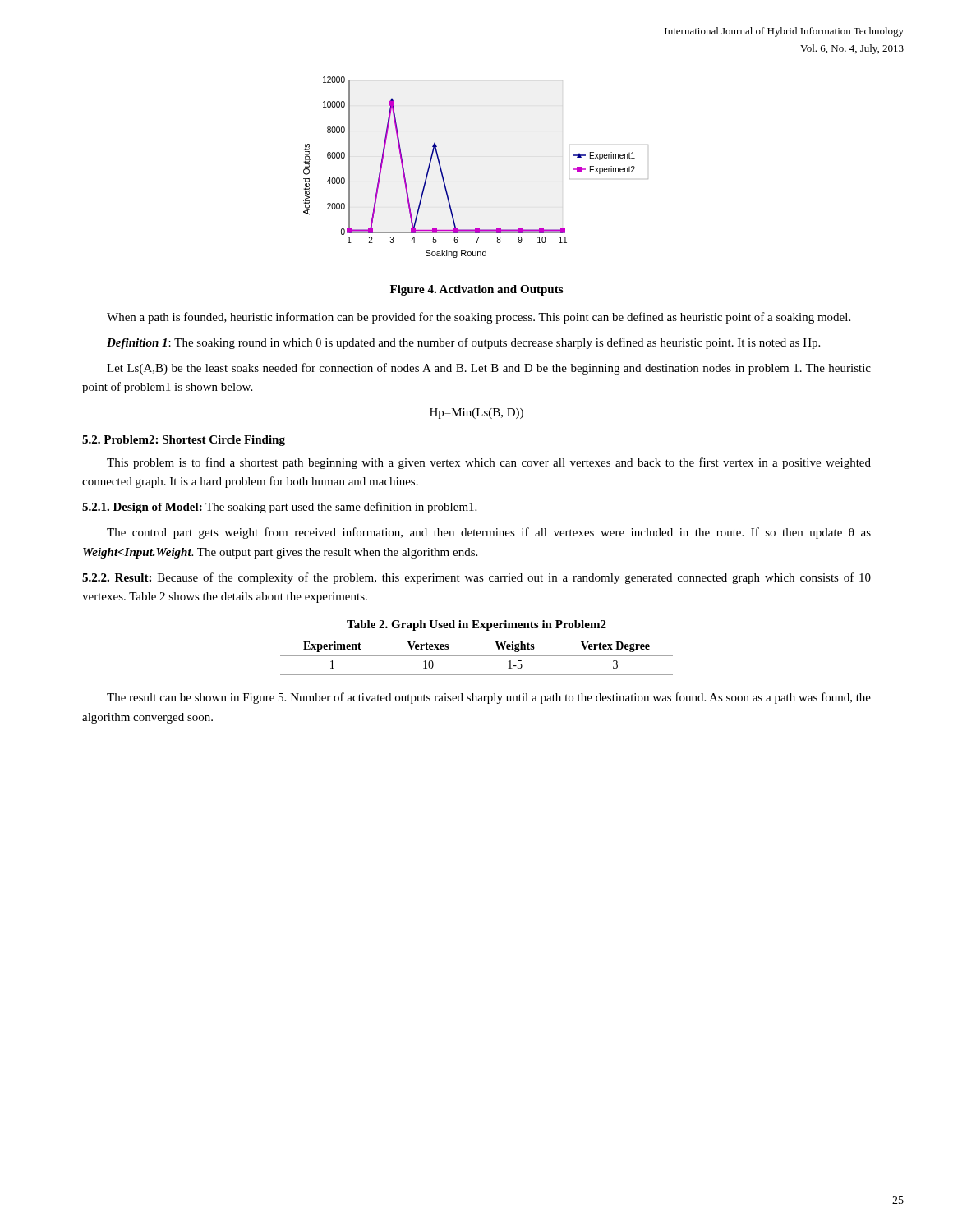Click on the caption containing "Table 2. Graph Used in Experiments in"
This screenshot has height=1232, width=953.
476,625
